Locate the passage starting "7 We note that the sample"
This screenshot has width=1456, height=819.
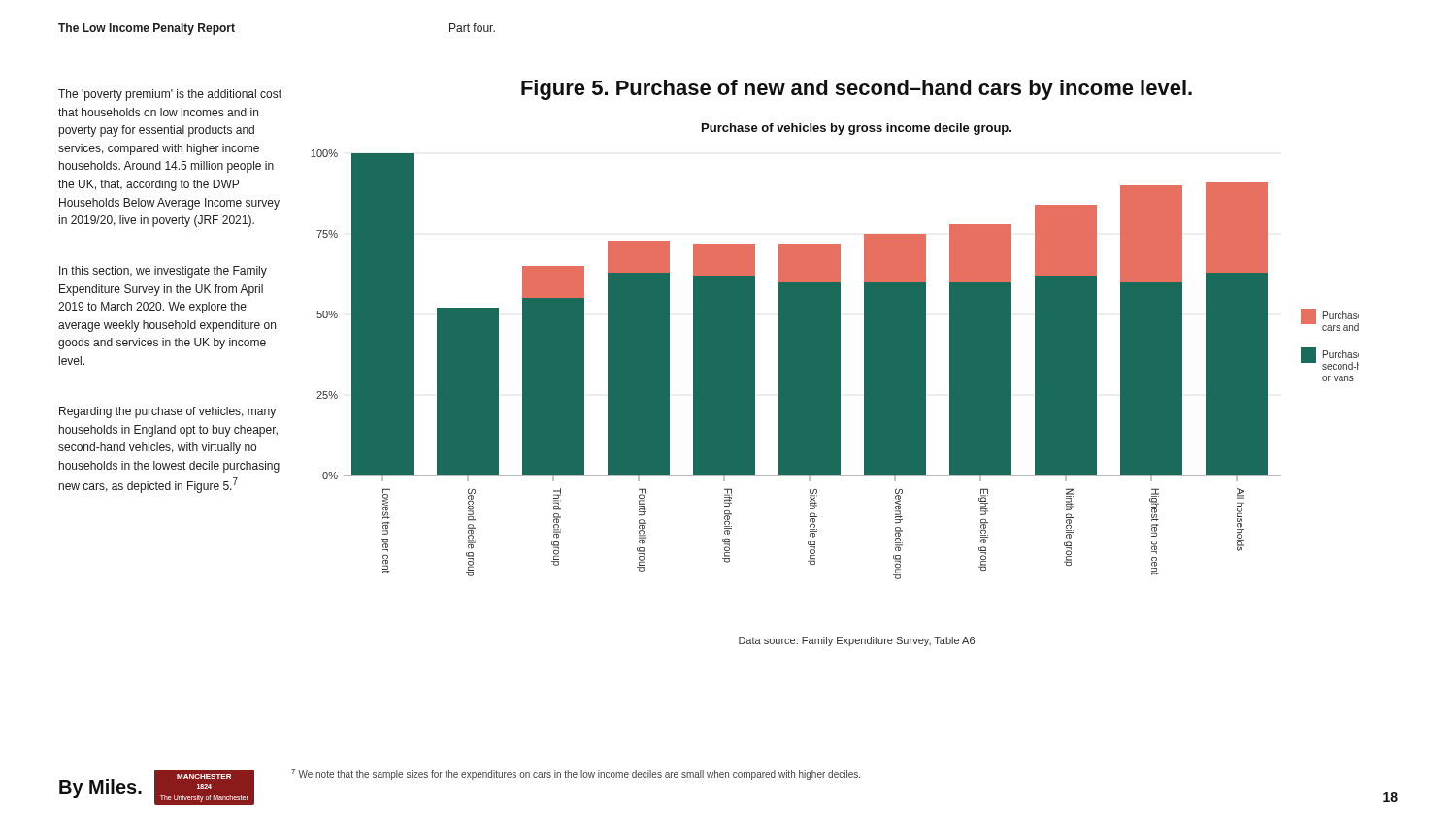(x=576, y=773)
